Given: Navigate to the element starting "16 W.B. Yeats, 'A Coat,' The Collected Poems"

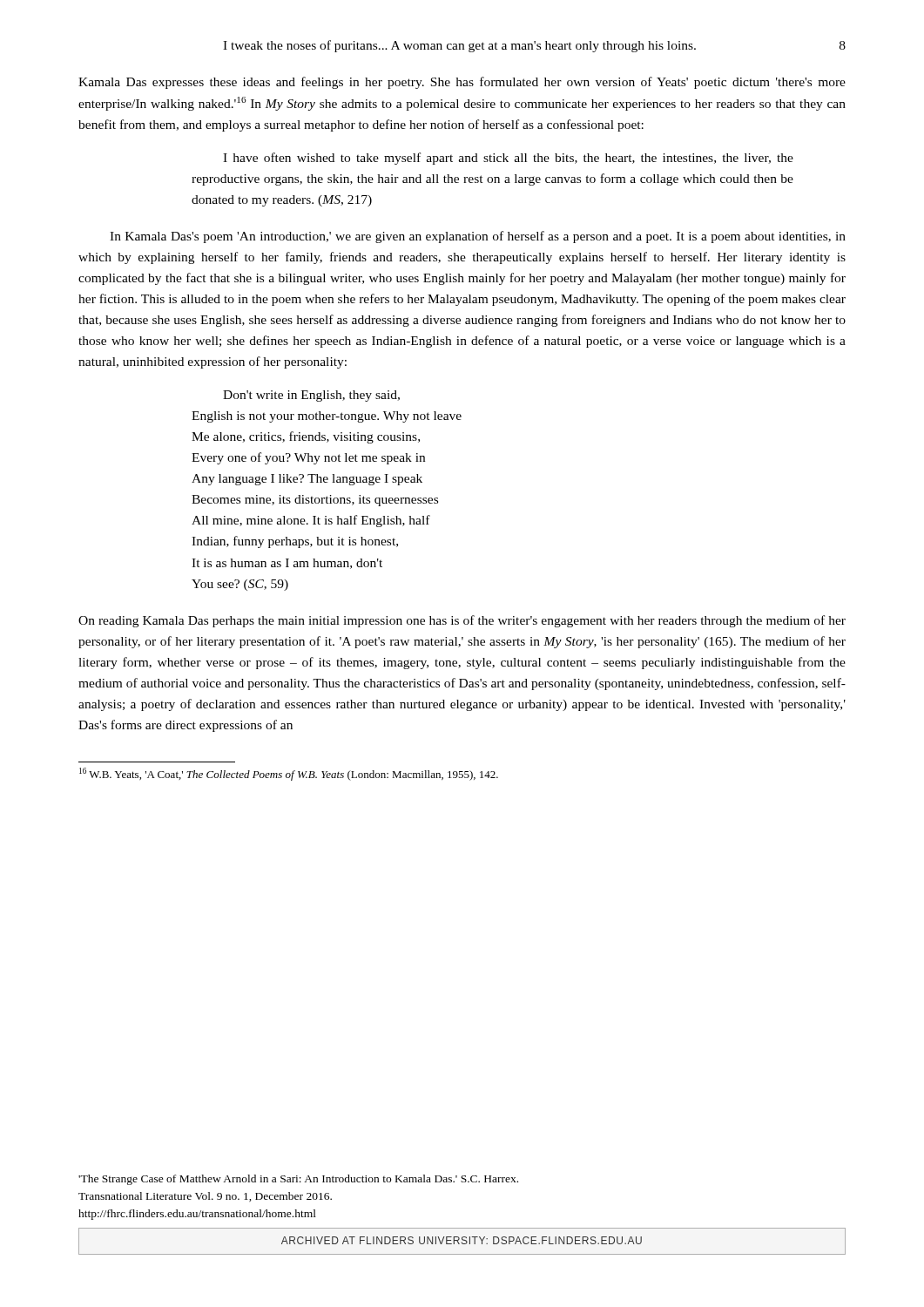Looking at the screenshot, I should click(288, 774).
